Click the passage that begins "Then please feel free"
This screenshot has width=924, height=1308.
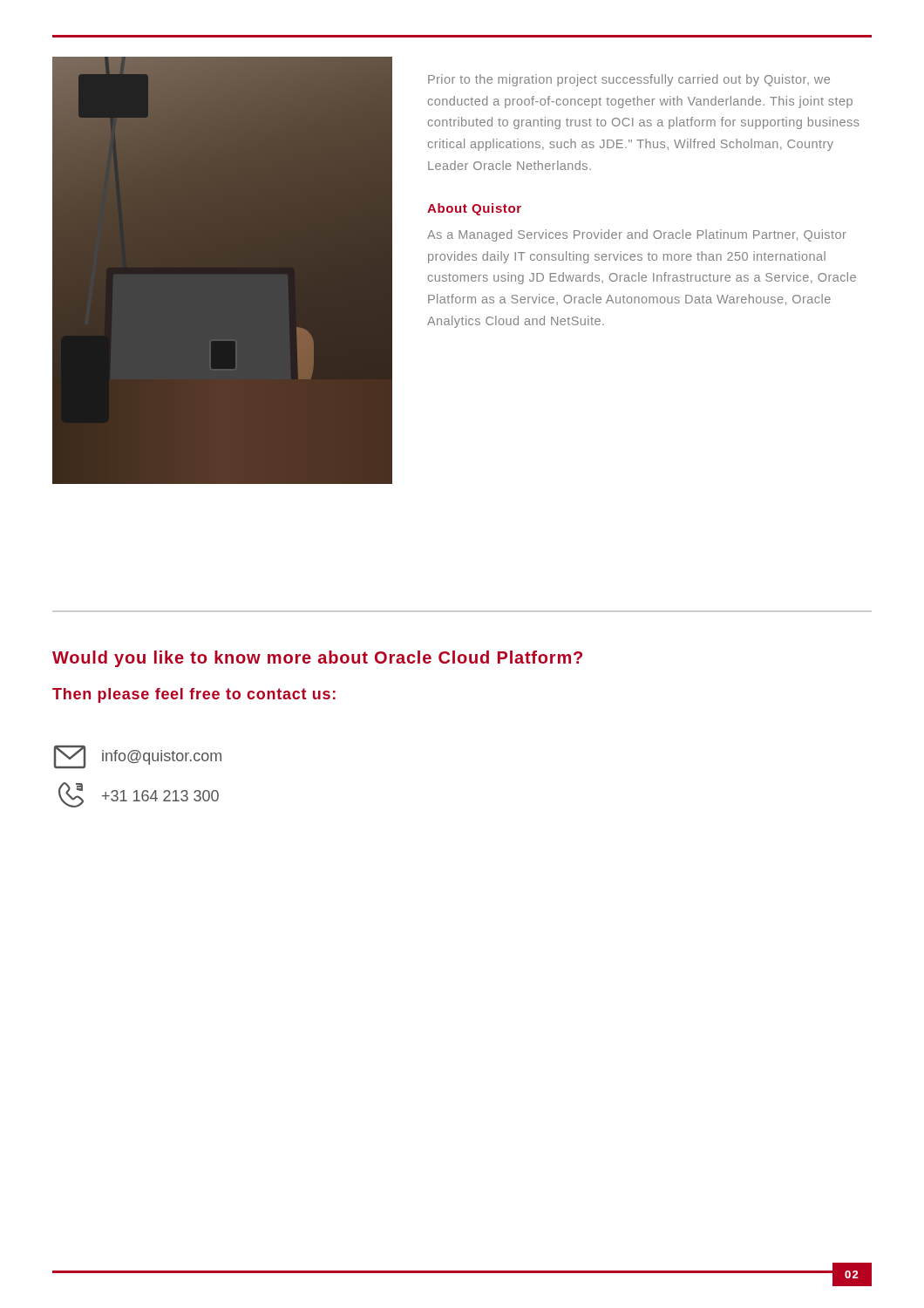(x=195, y=694)
